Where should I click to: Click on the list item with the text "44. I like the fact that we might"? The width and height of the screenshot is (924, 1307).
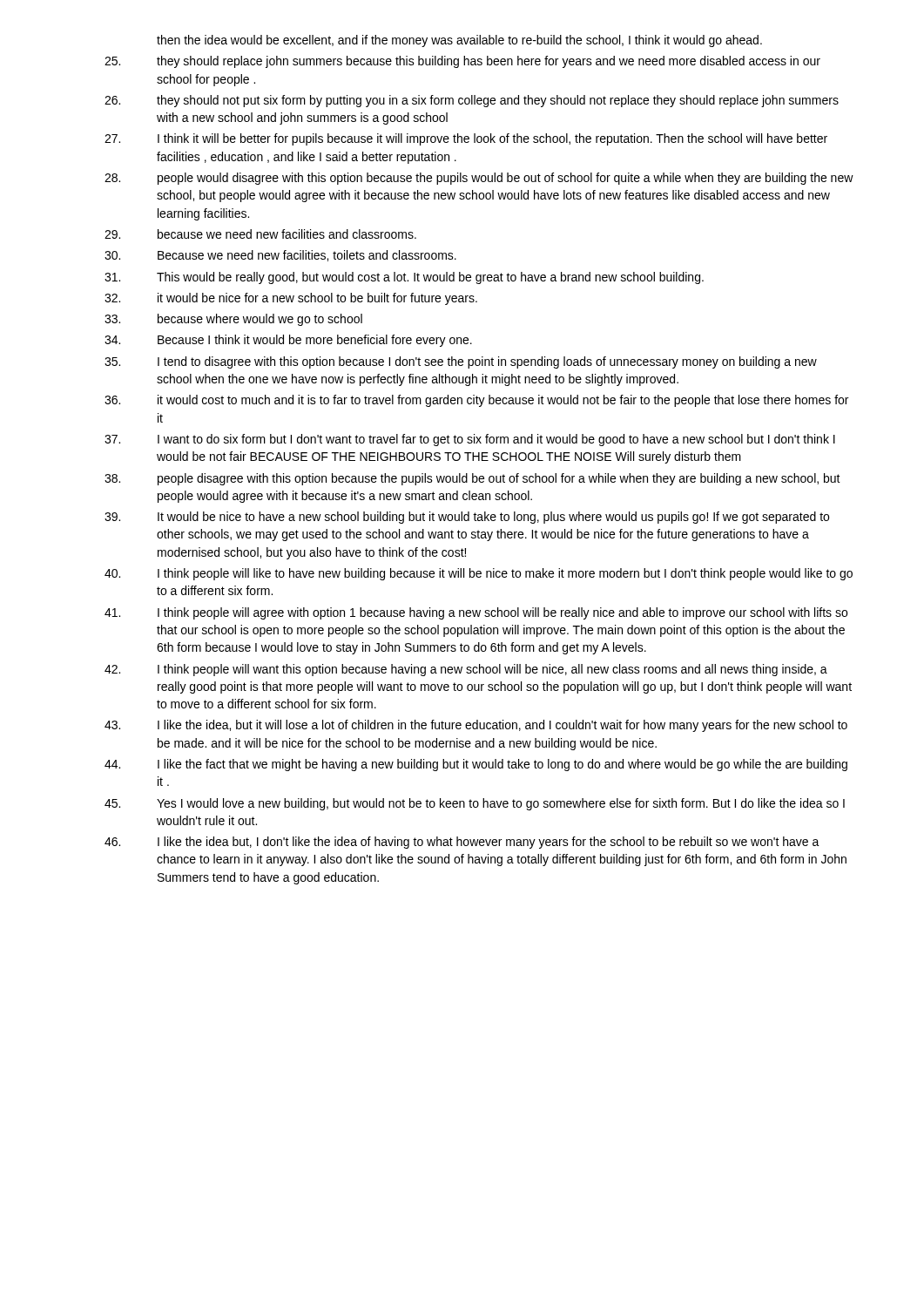[479, 773]
